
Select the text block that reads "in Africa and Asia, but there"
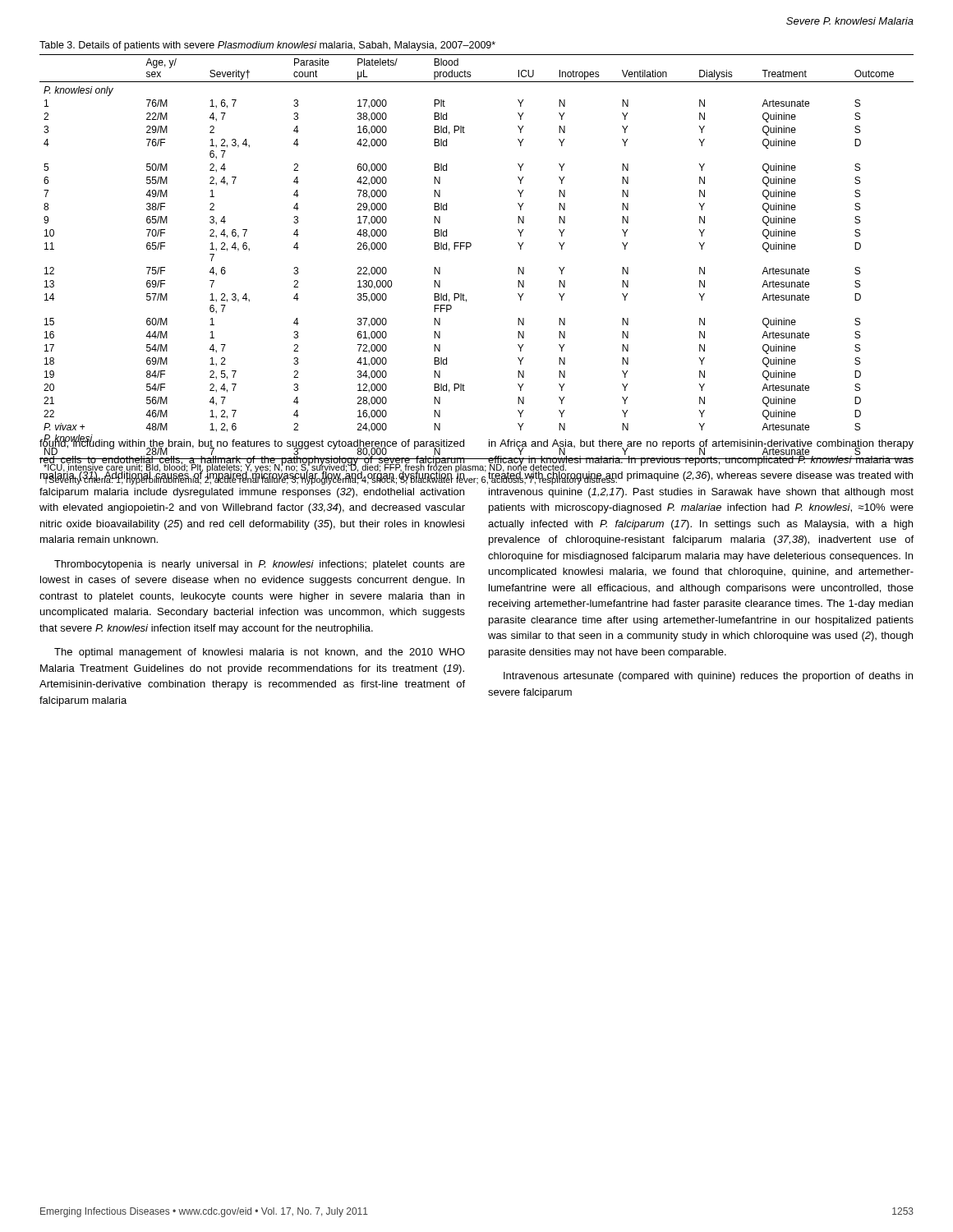701,568
